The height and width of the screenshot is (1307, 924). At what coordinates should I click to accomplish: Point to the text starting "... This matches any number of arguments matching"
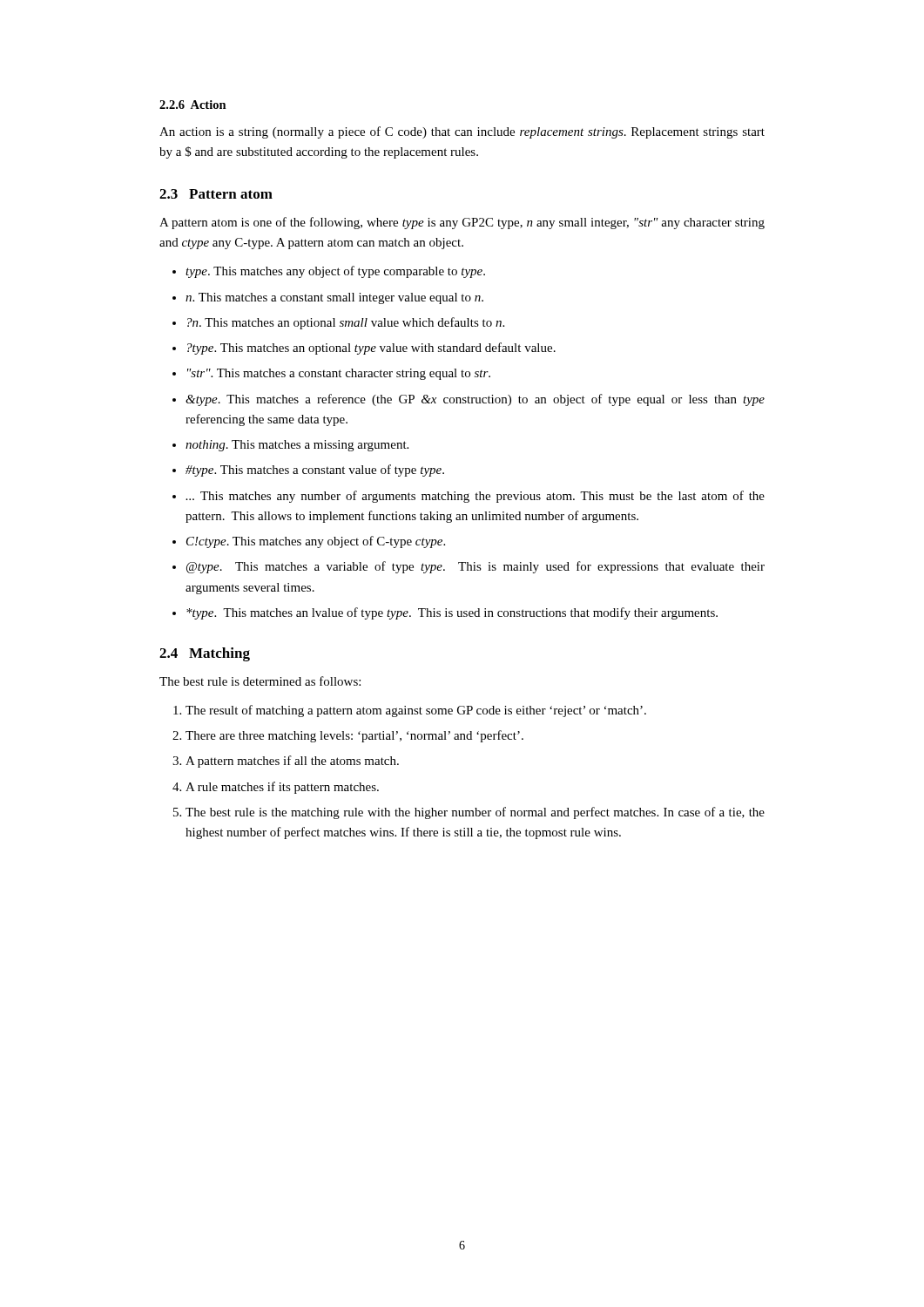pos(475,505)
